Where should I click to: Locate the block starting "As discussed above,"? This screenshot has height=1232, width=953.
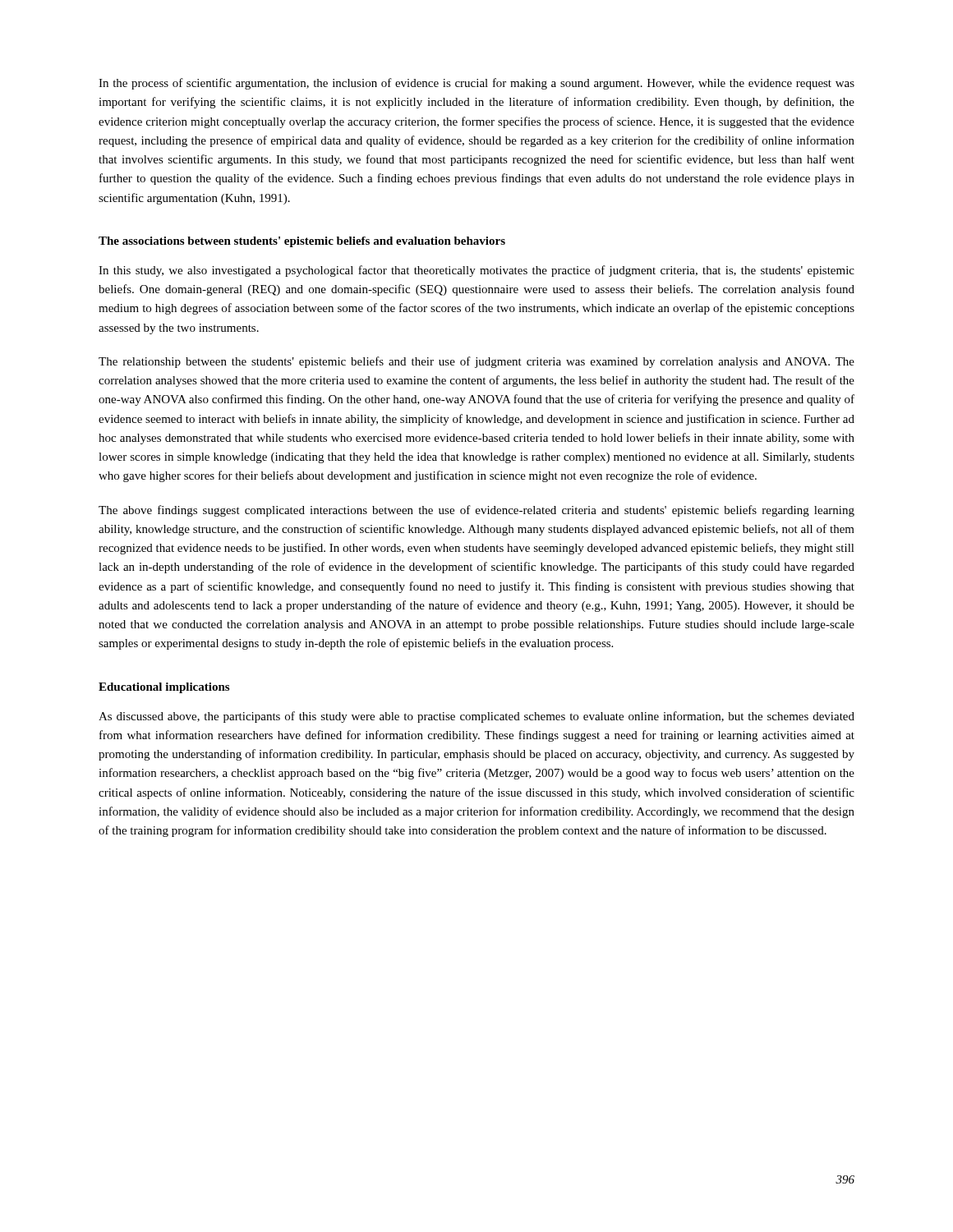476,773
